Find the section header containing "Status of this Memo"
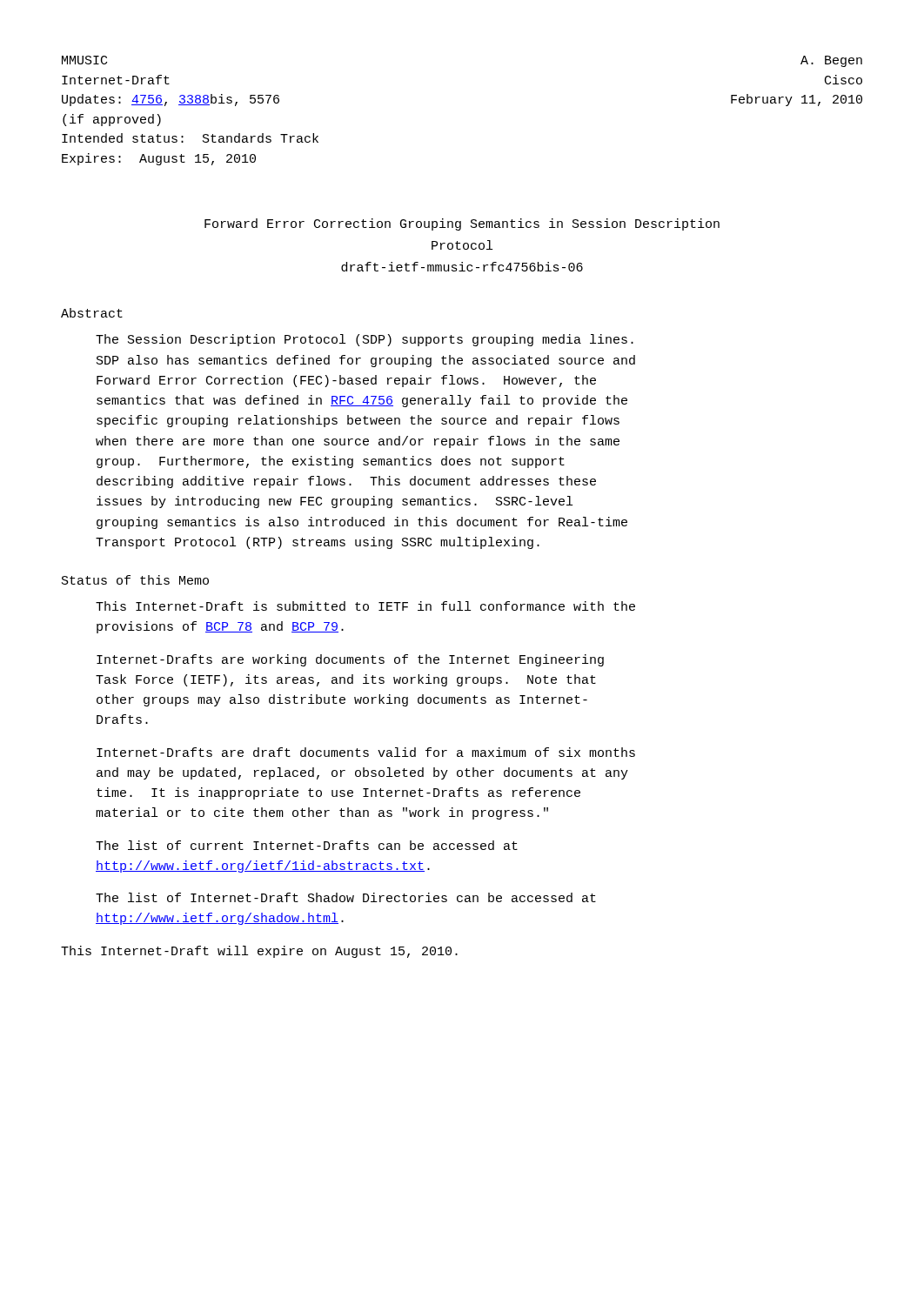Viewport: 924px width, 1305px height. coord(135,582)
